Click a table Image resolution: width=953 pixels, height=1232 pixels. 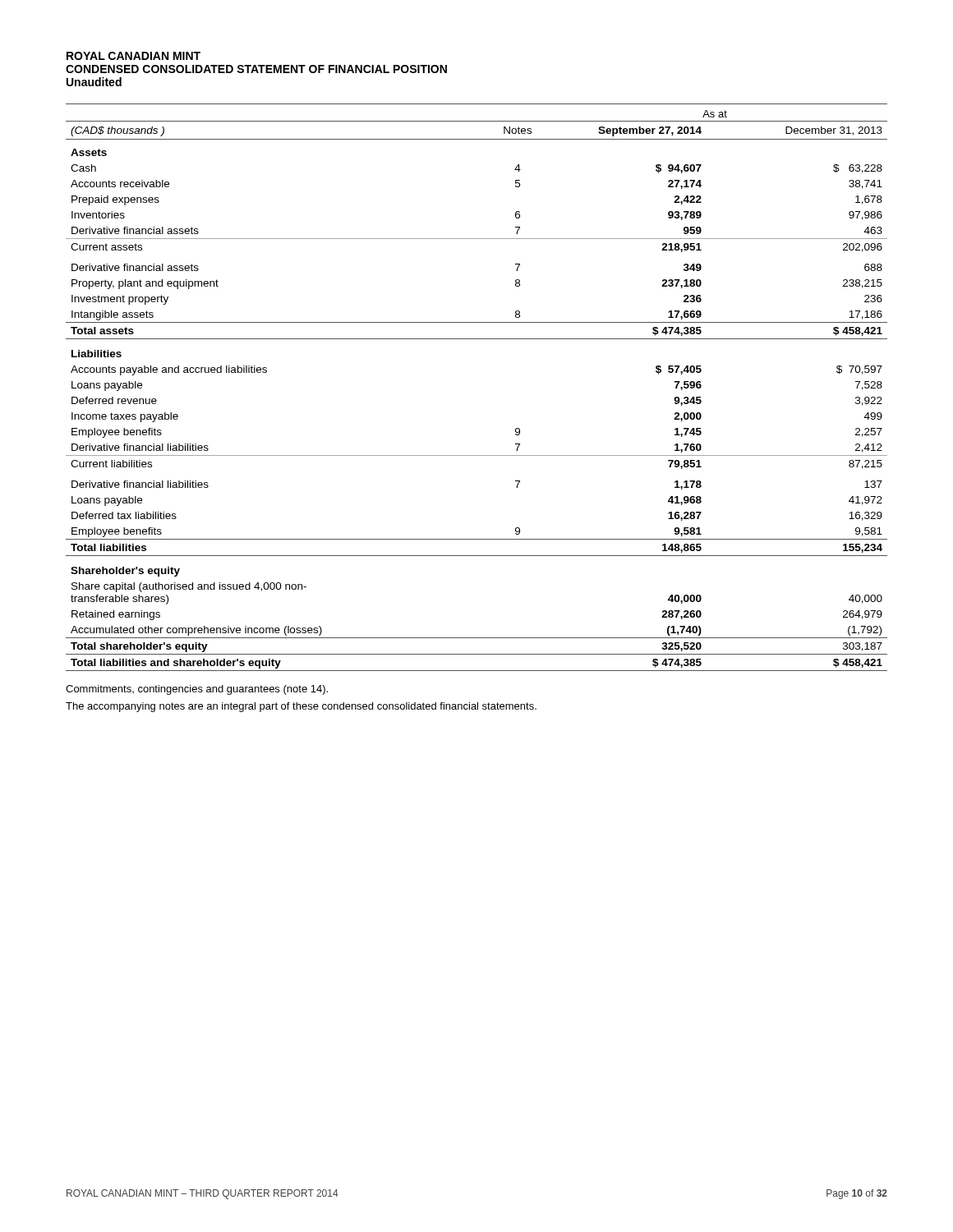click(x=476, y=387)
